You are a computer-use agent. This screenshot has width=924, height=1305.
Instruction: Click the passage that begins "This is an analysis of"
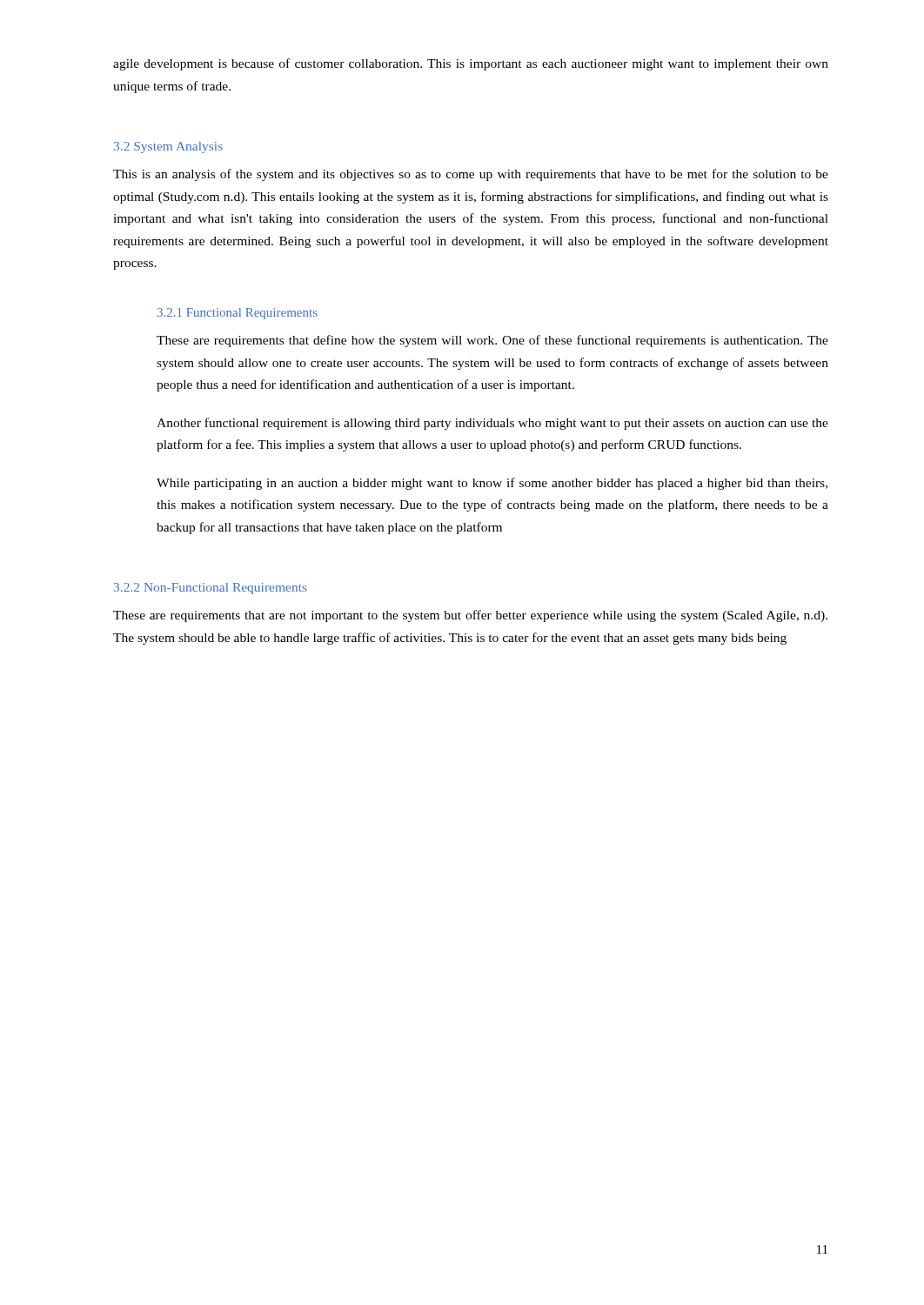pyautogui.click(x=471, y=218)
